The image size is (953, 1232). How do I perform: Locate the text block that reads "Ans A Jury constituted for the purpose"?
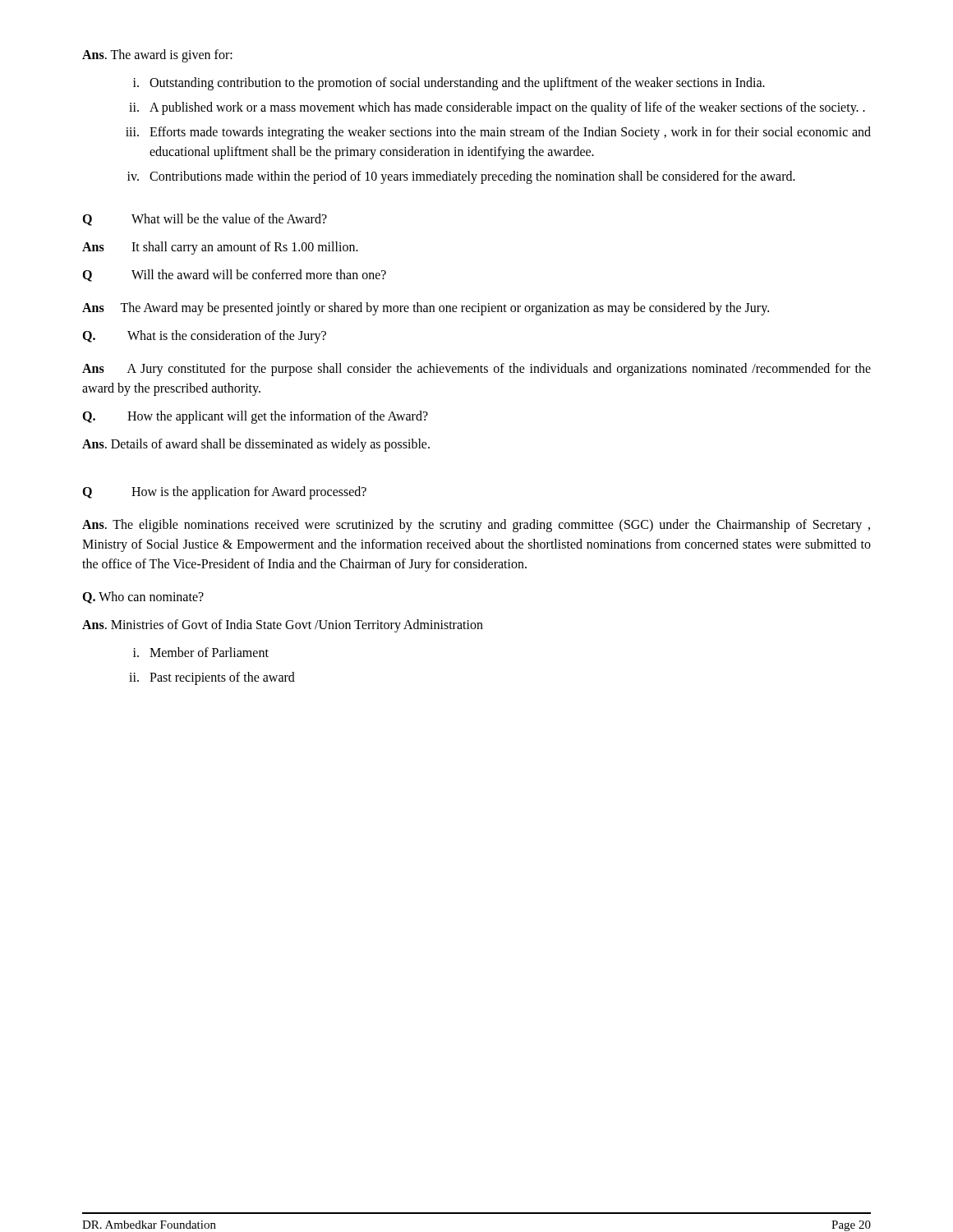[476, 378]
